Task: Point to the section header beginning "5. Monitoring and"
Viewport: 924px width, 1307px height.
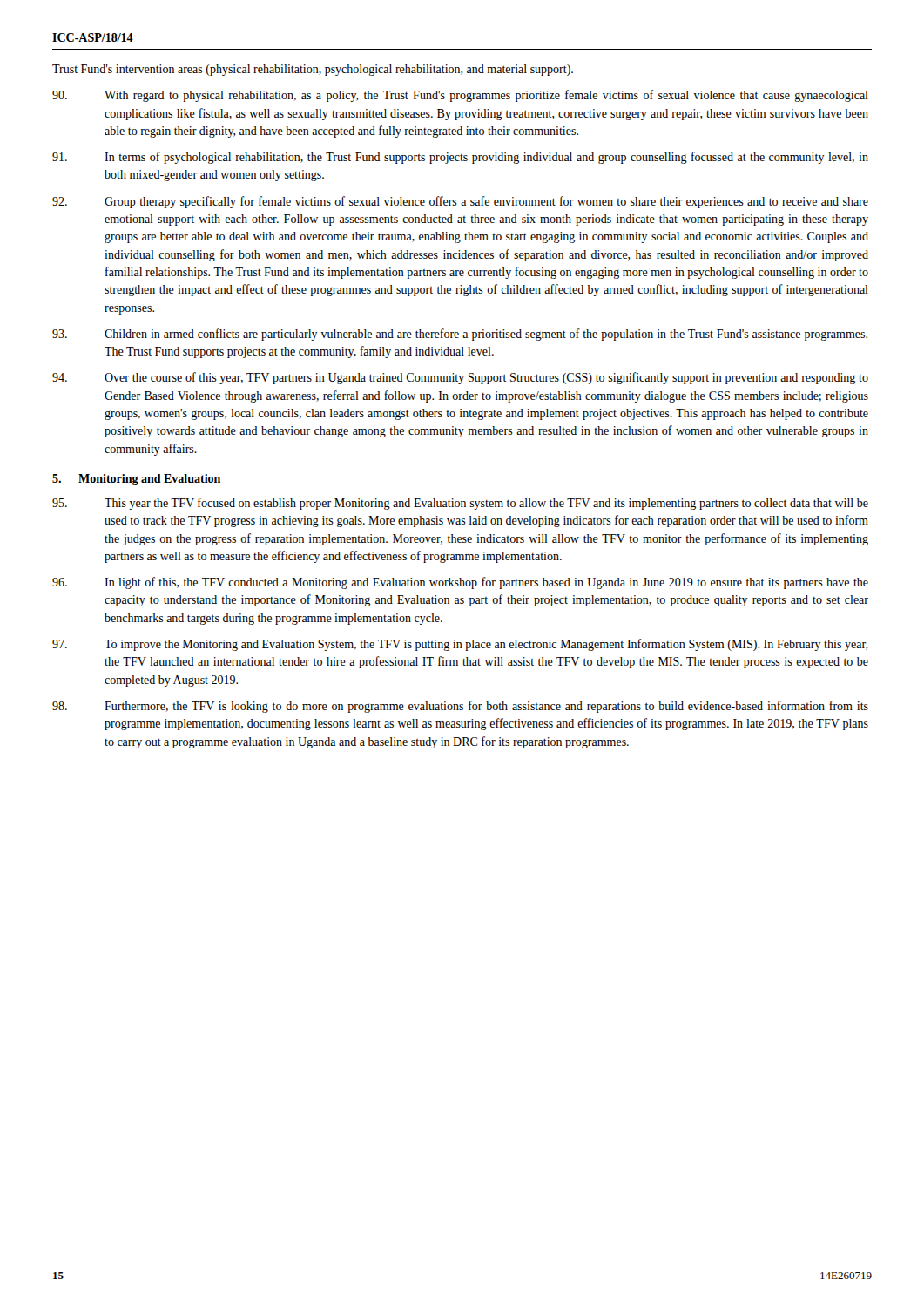Action: [x=136, y=479]
